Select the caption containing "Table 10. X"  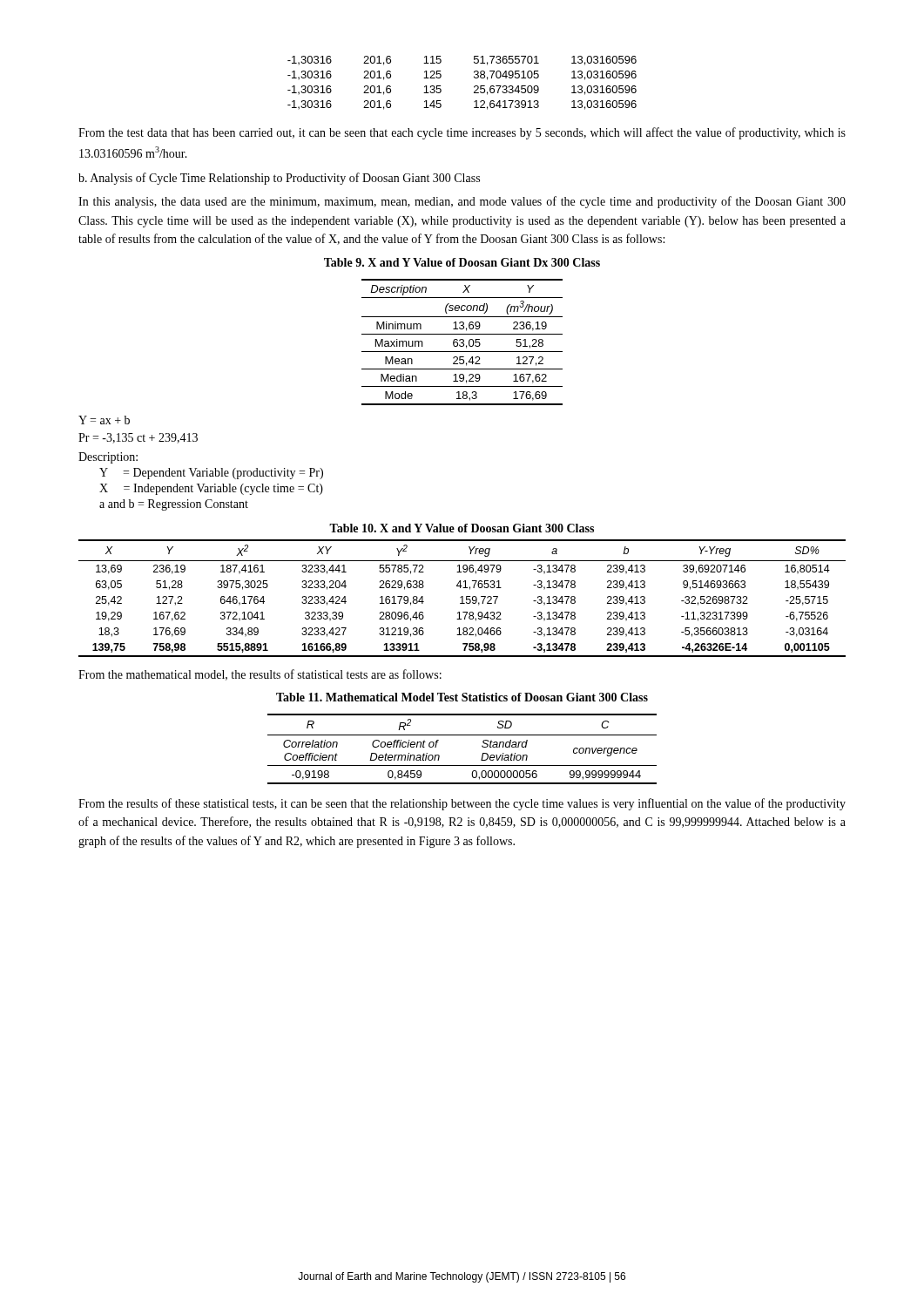tap(462, 529)
